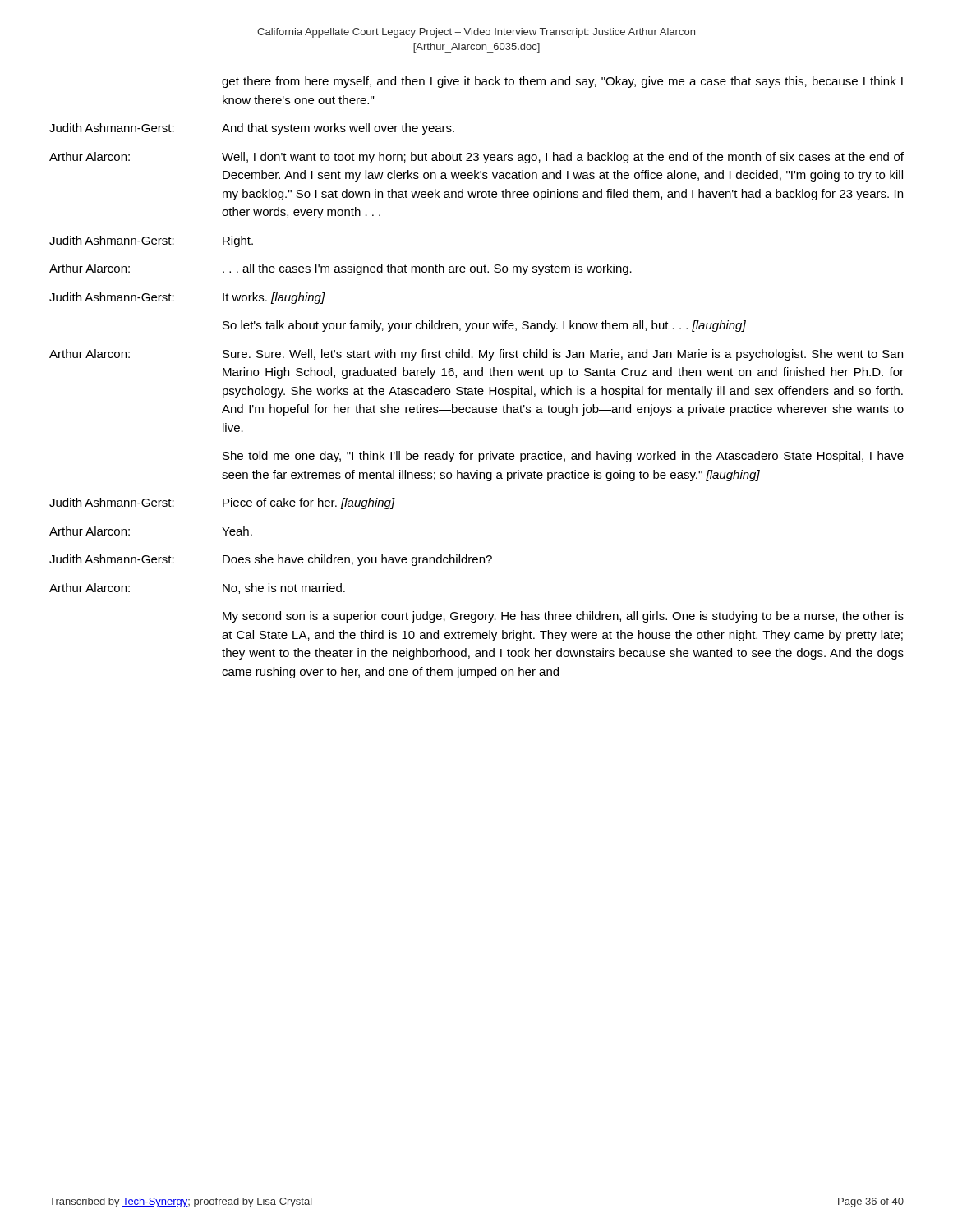Locate the text block containing "She told me one day, "I think"

click(476, 466)
